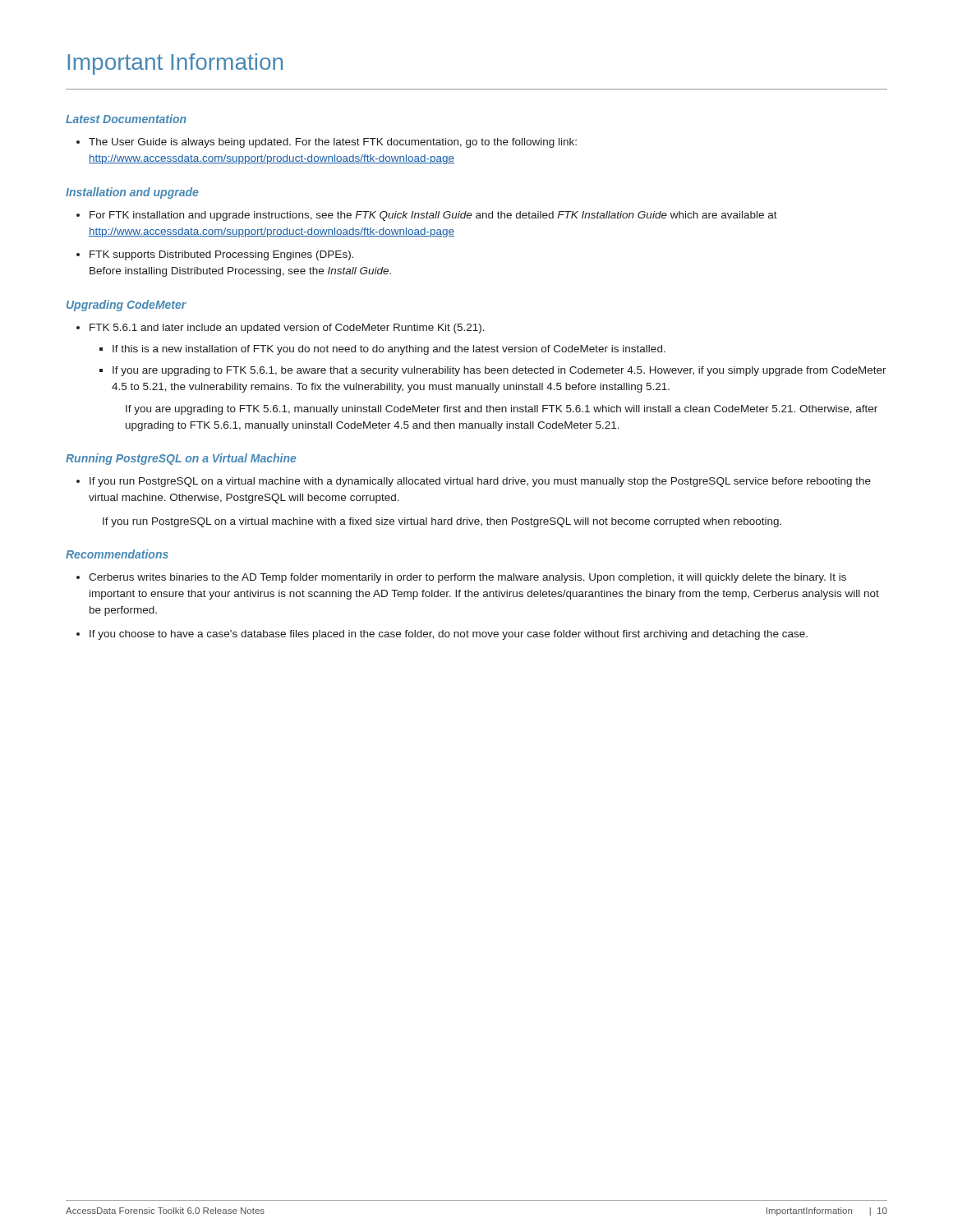Locate the block starting "For FTK installation and upgrade instructions, see the"

427,216
